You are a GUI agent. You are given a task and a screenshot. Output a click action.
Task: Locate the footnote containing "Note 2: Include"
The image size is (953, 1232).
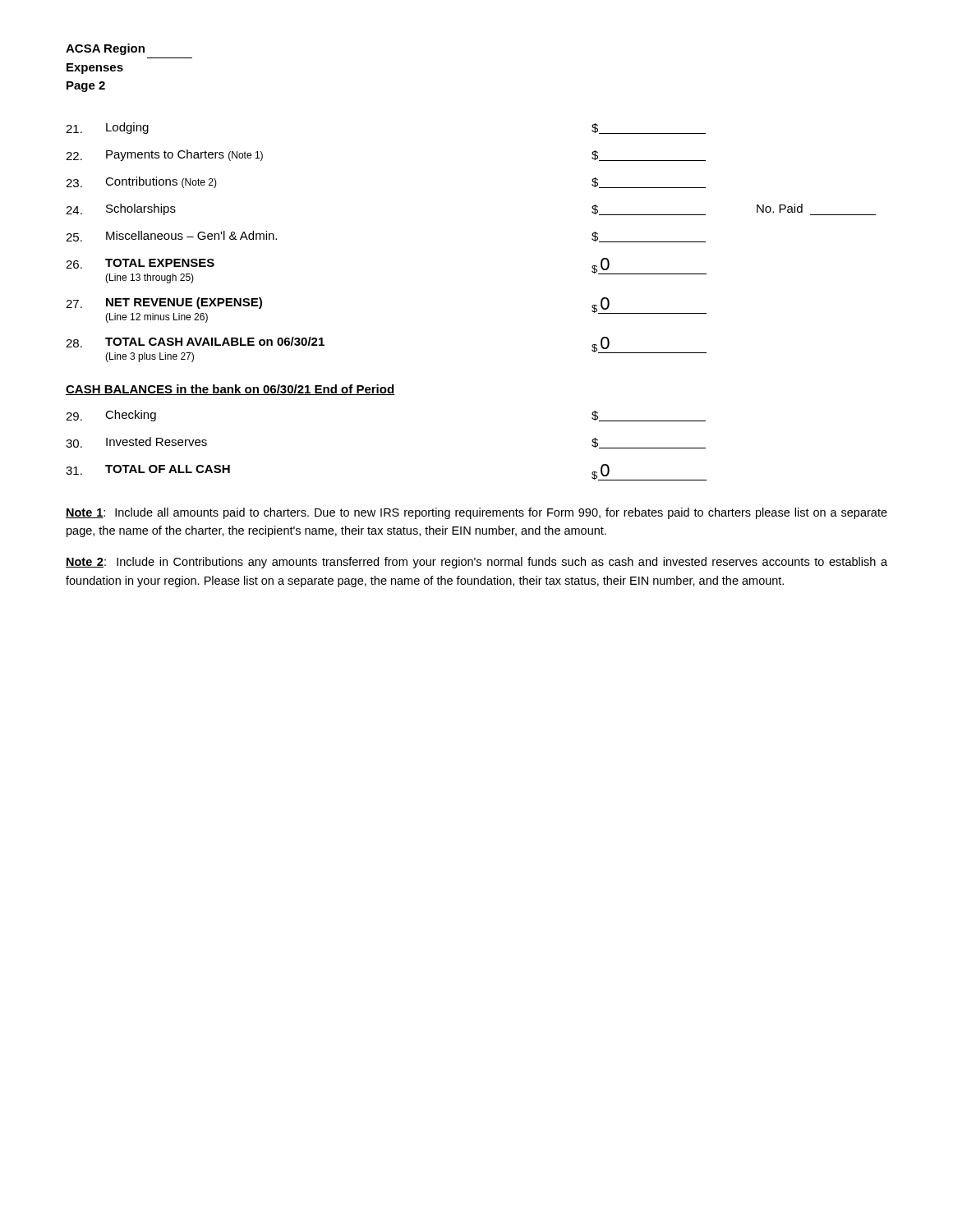click(476, 572)
